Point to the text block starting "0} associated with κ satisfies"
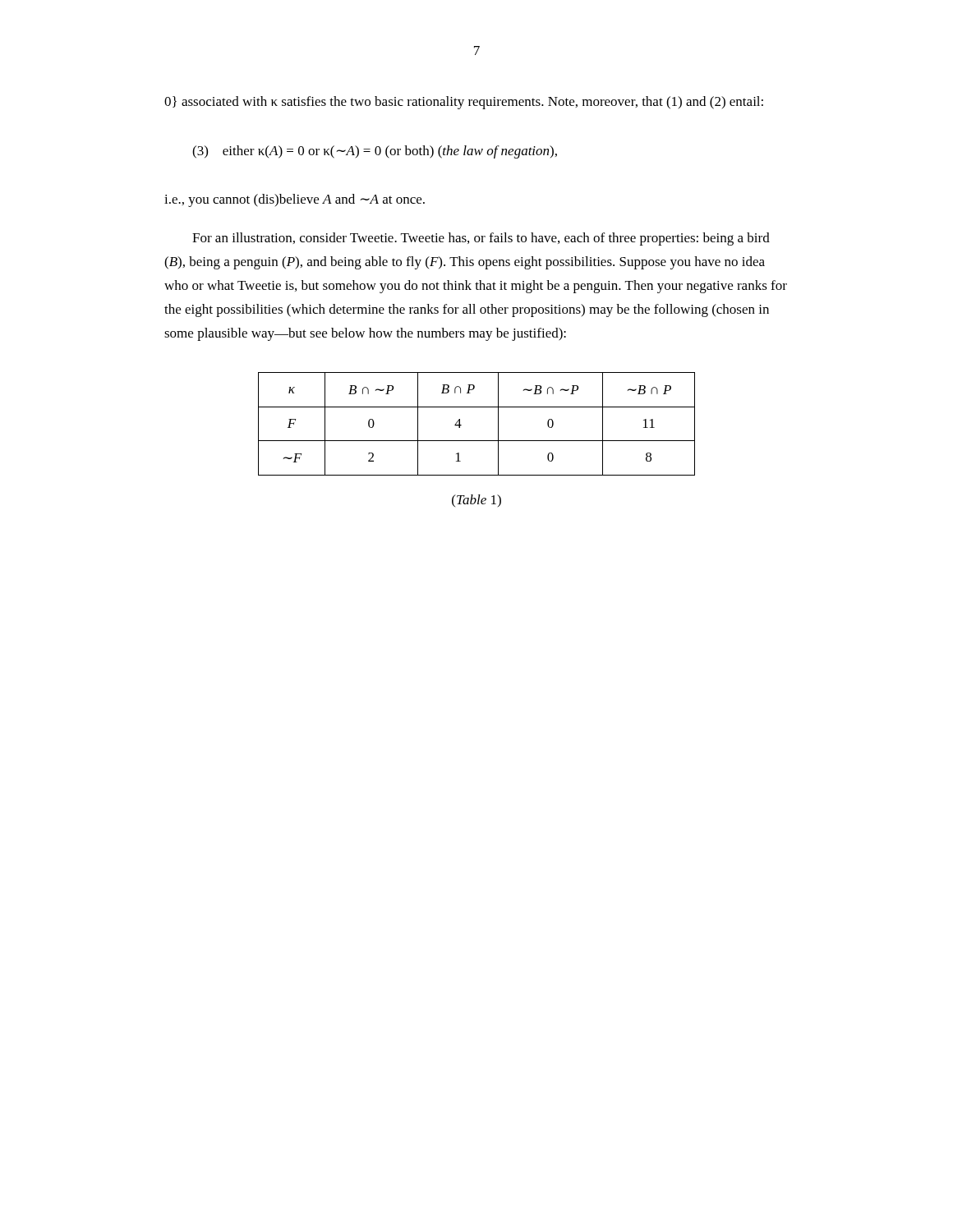The height and width of the screenshot is (1232, 953). tap(464, 101)
